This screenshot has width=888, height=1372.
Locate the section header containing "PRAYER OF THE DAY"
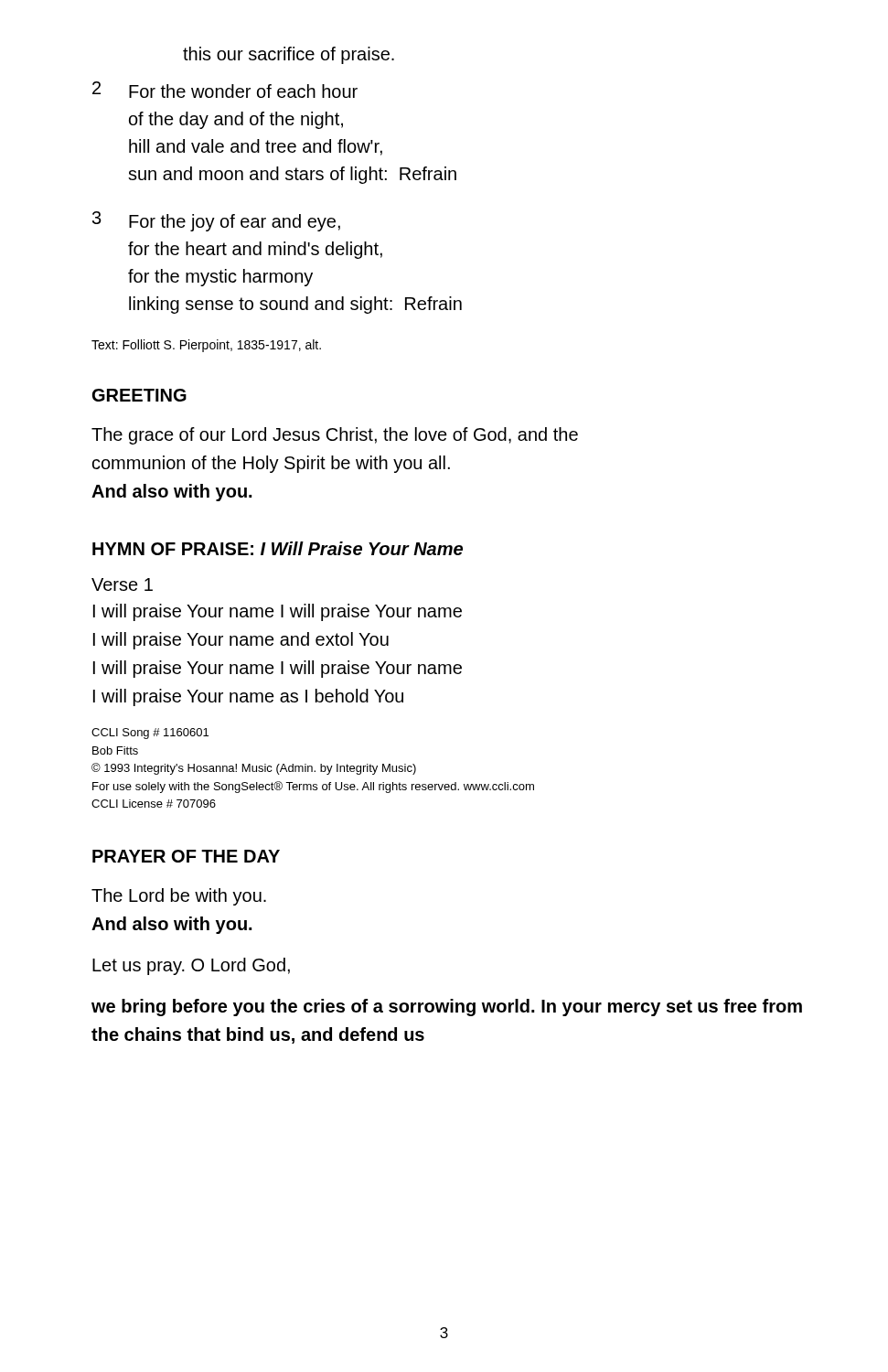pyautogui.click(x=186, y=856)
